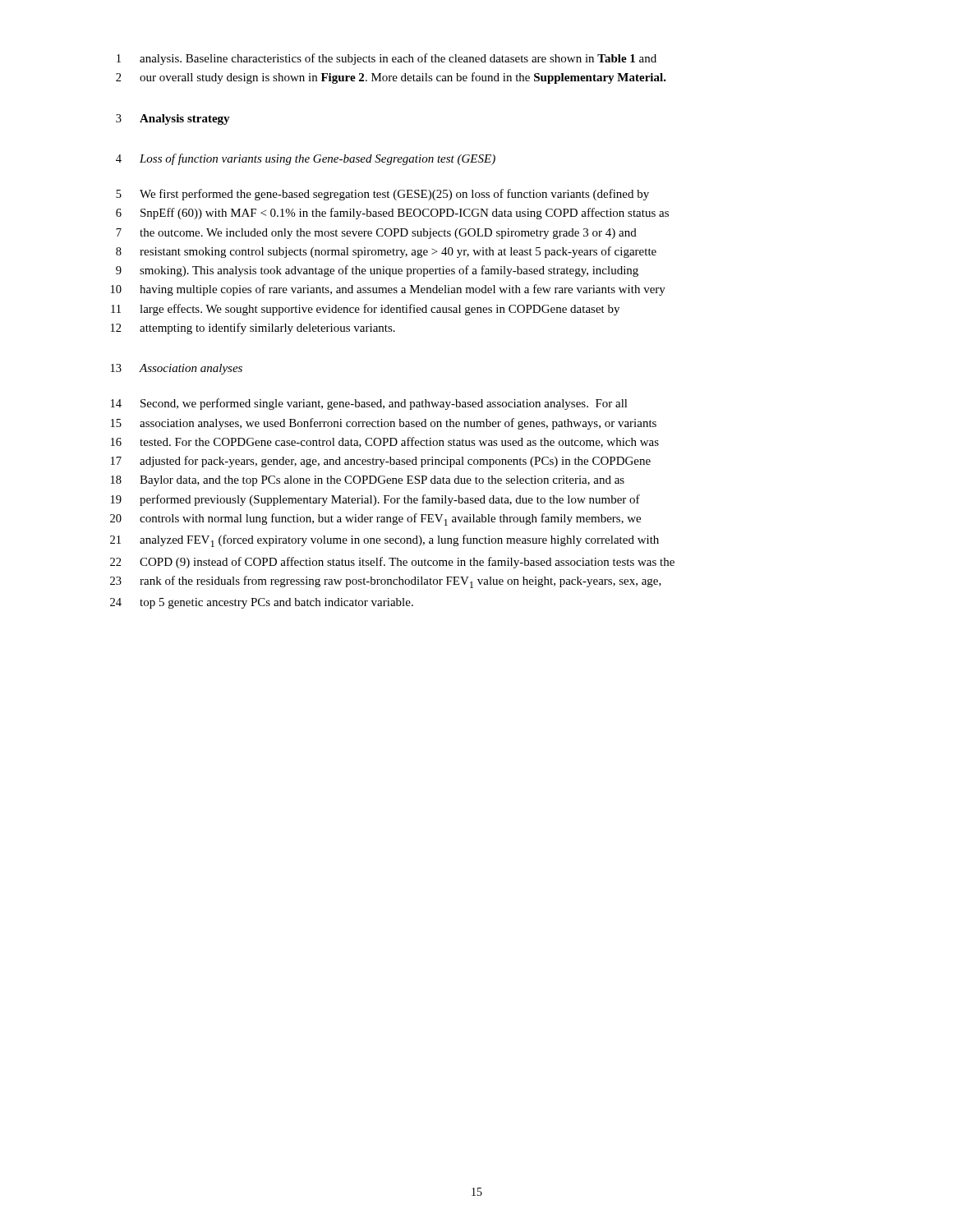Navigate to the text starting "3 Analysis strategy"
Screen dimensions: 1232x953
pos(173,120)
